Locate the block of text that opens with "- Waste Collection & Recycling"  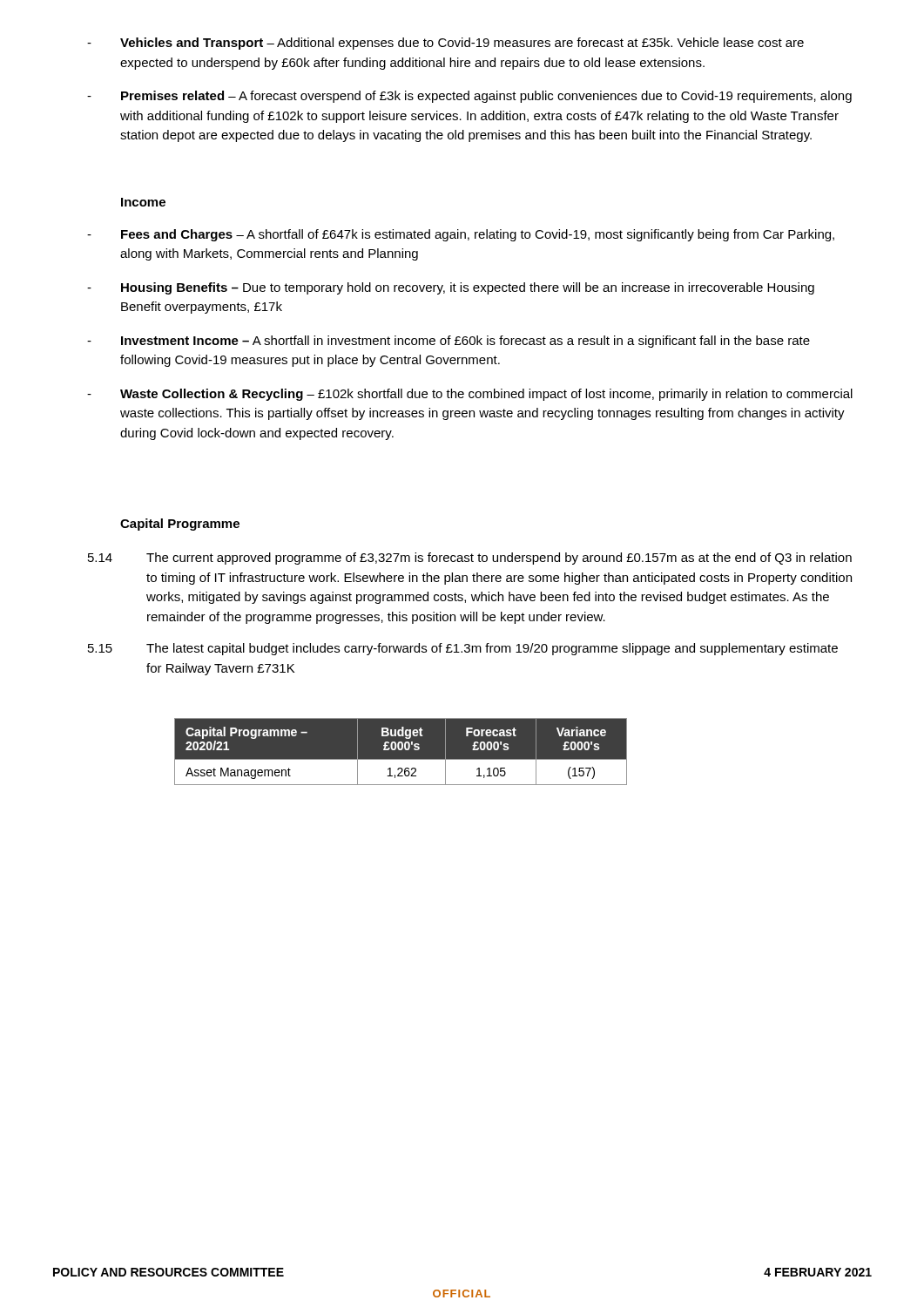[471, 413]
